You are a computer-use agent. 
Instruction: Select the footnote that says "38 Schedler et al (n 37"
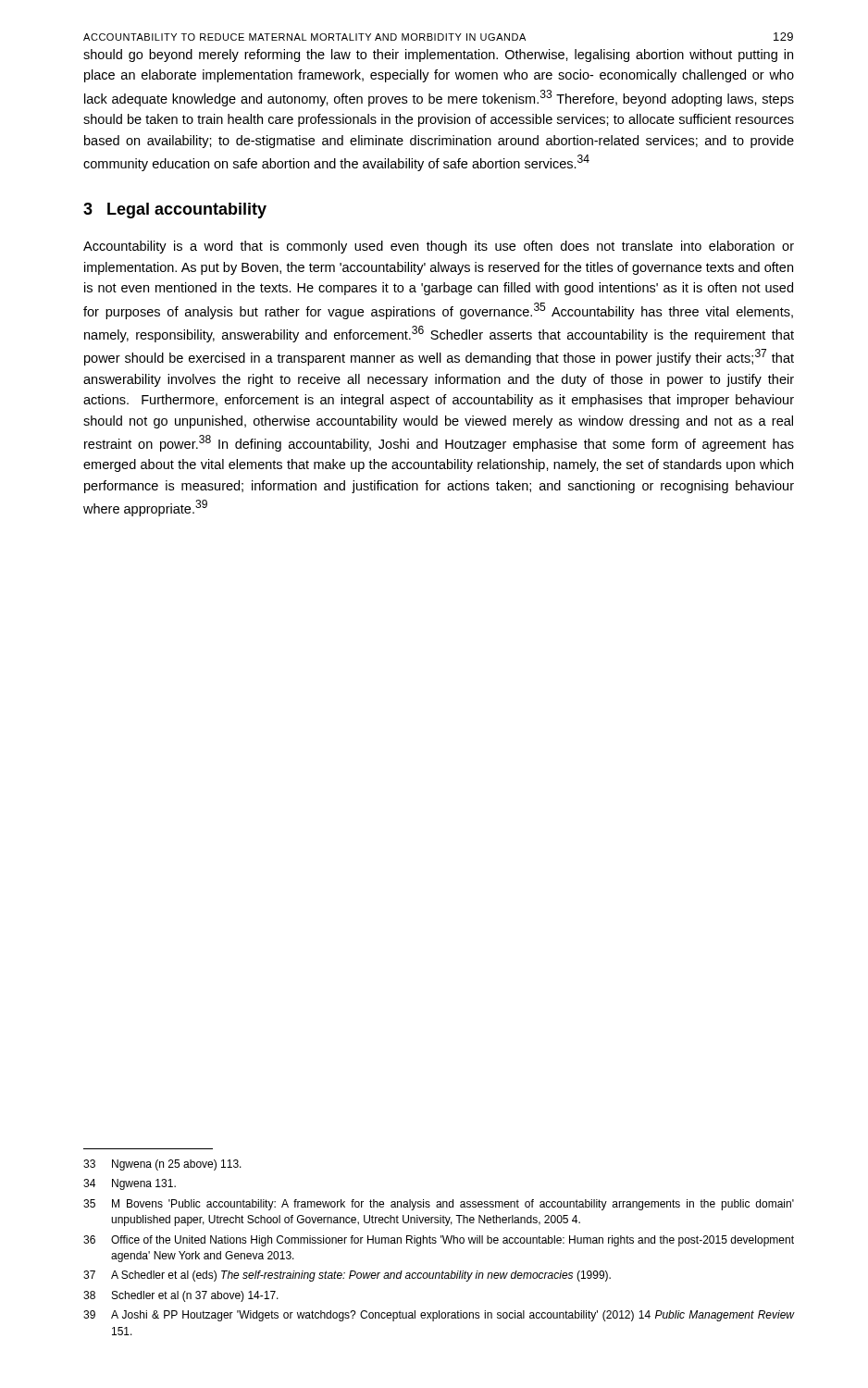click(181, 1296)
